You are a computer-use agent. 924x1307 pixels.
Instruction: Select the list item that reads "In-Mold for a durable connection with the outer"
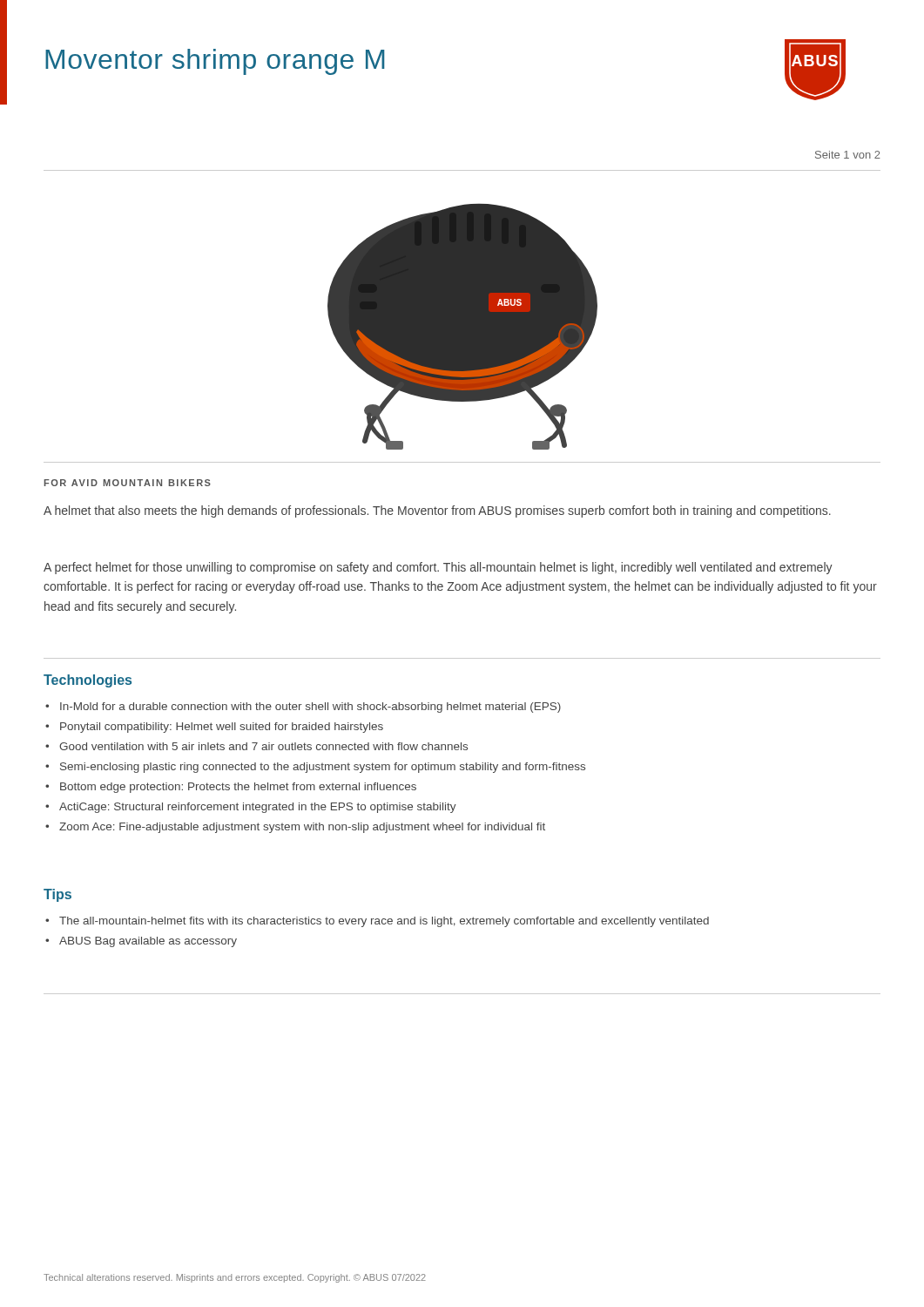click(310, 706)
